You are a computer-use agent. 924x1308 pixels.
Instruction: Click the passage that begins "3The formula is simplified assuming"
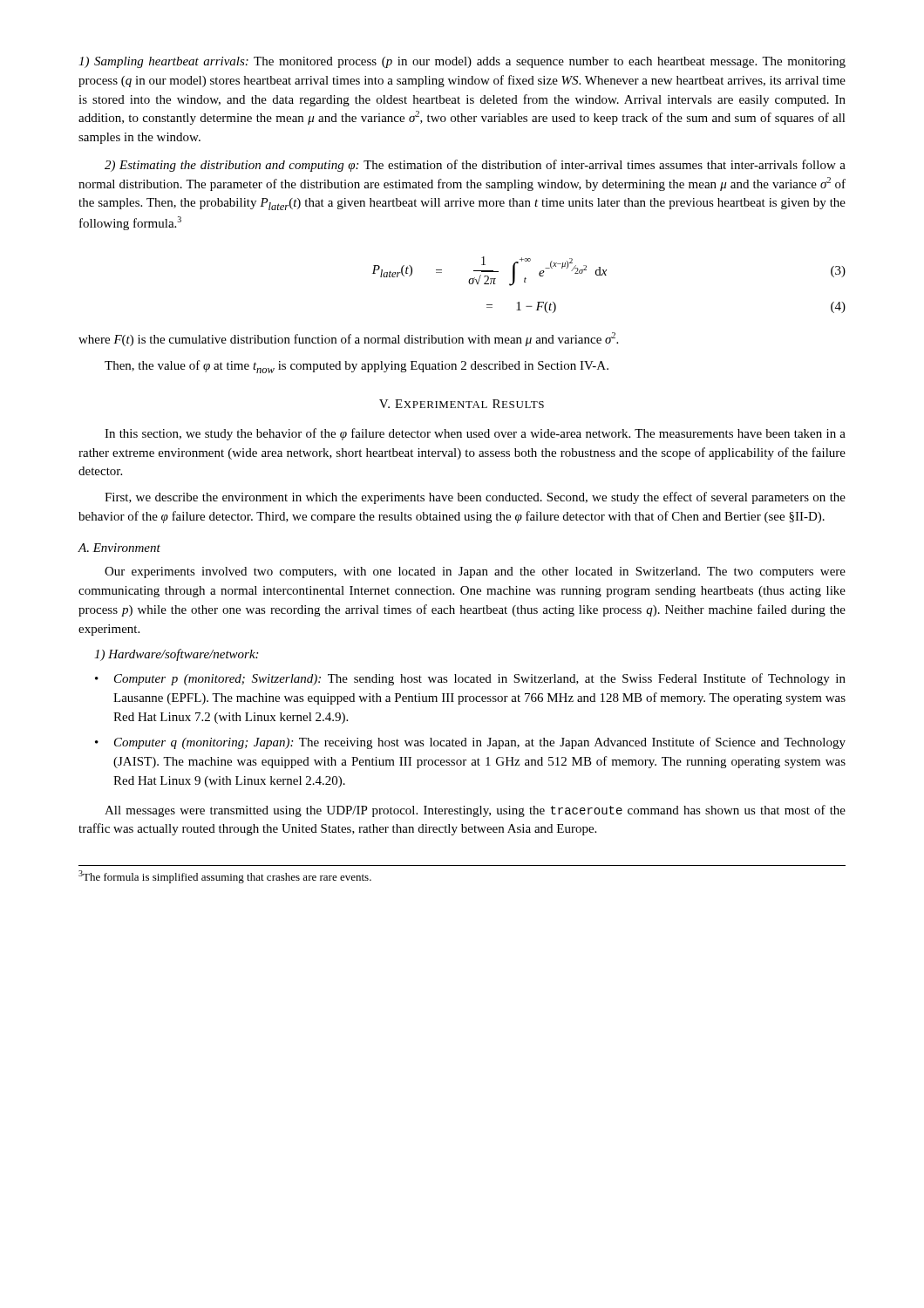pyautogui.click(x=225, y=876)
